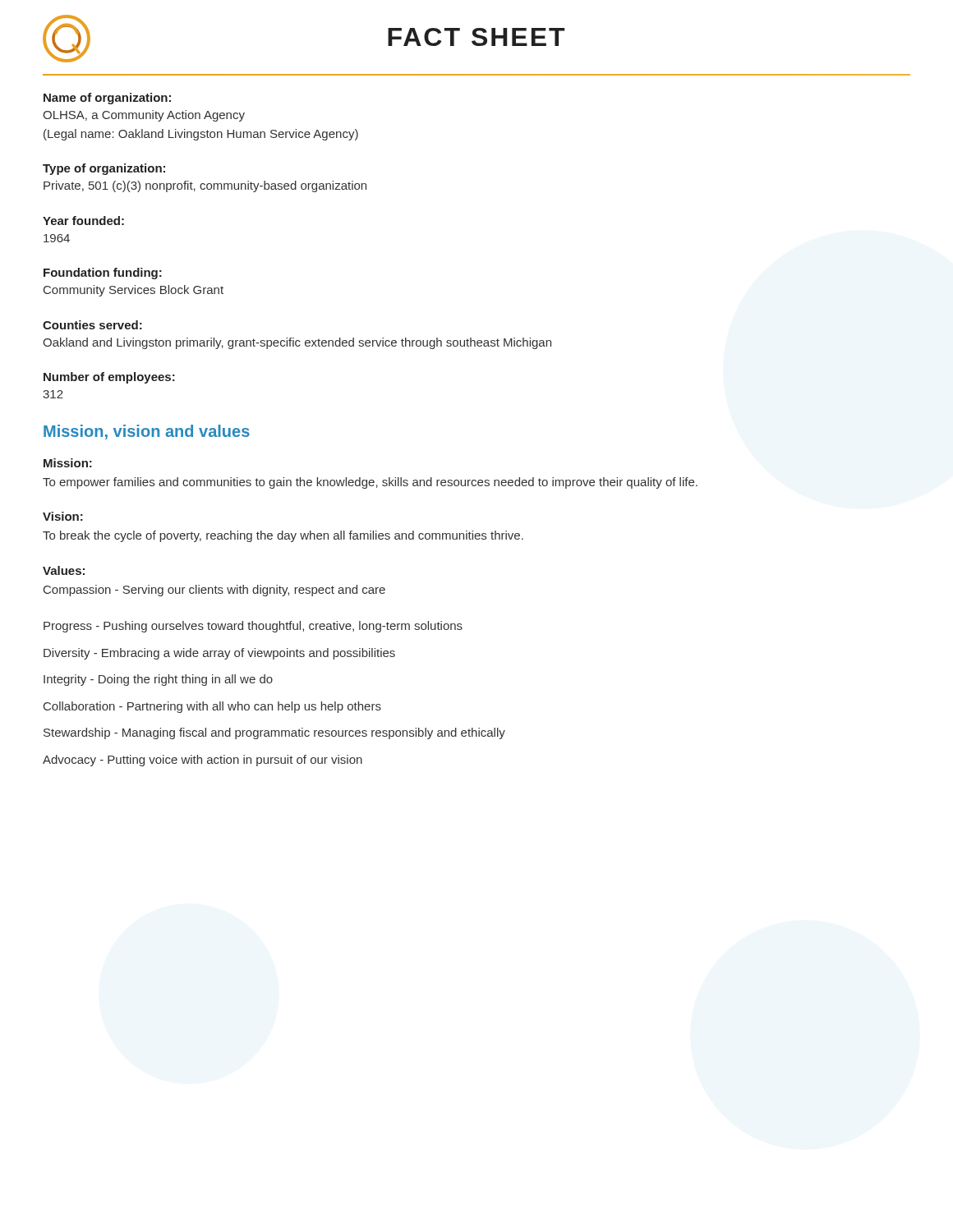The image size is (953, 1232).
Task: Where does it say "Year founded: 1964"?
Action: coord(83,221)
